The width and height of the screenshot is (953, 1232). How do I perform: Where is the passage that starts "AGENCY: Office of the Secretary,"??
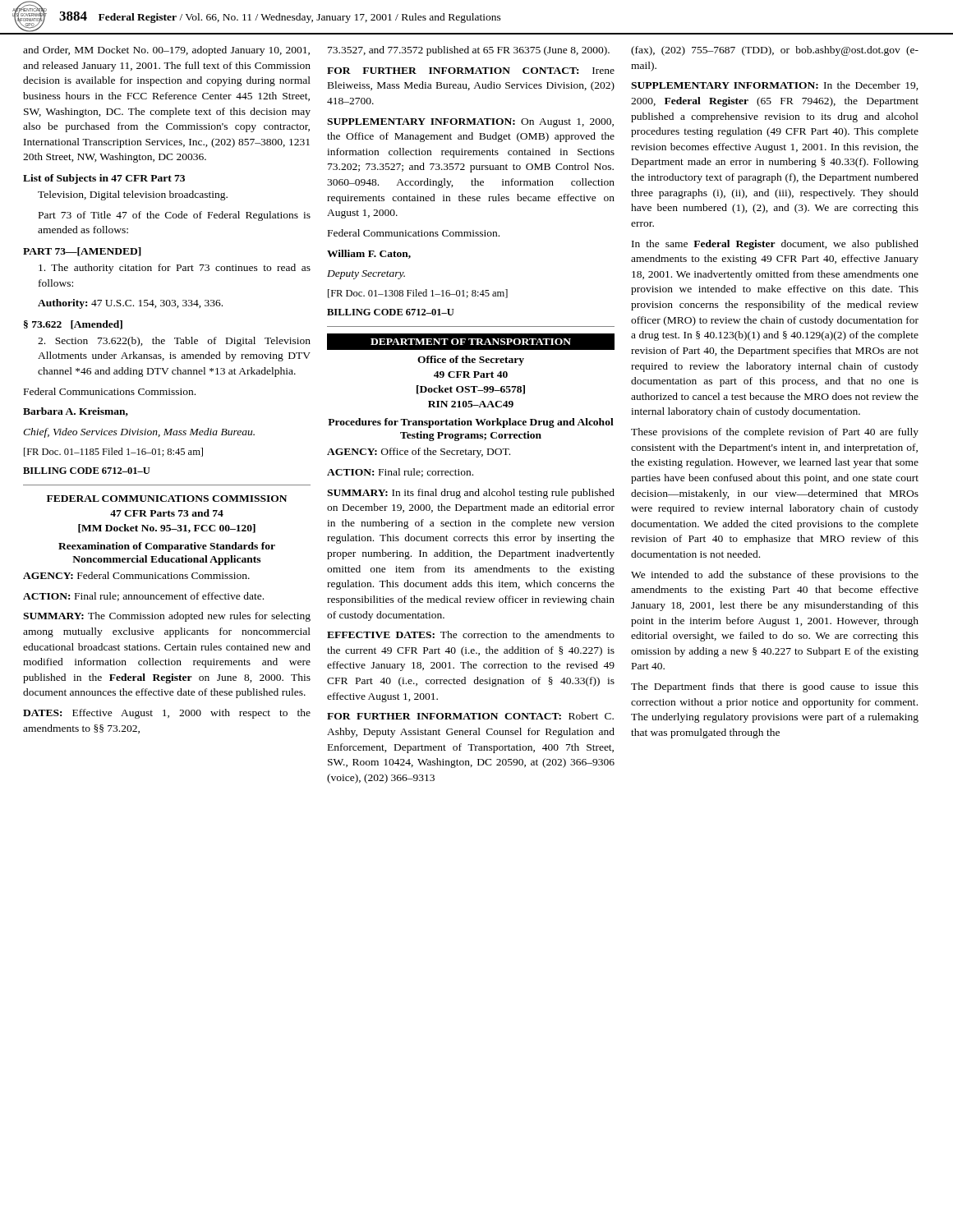tap(471, 462)
